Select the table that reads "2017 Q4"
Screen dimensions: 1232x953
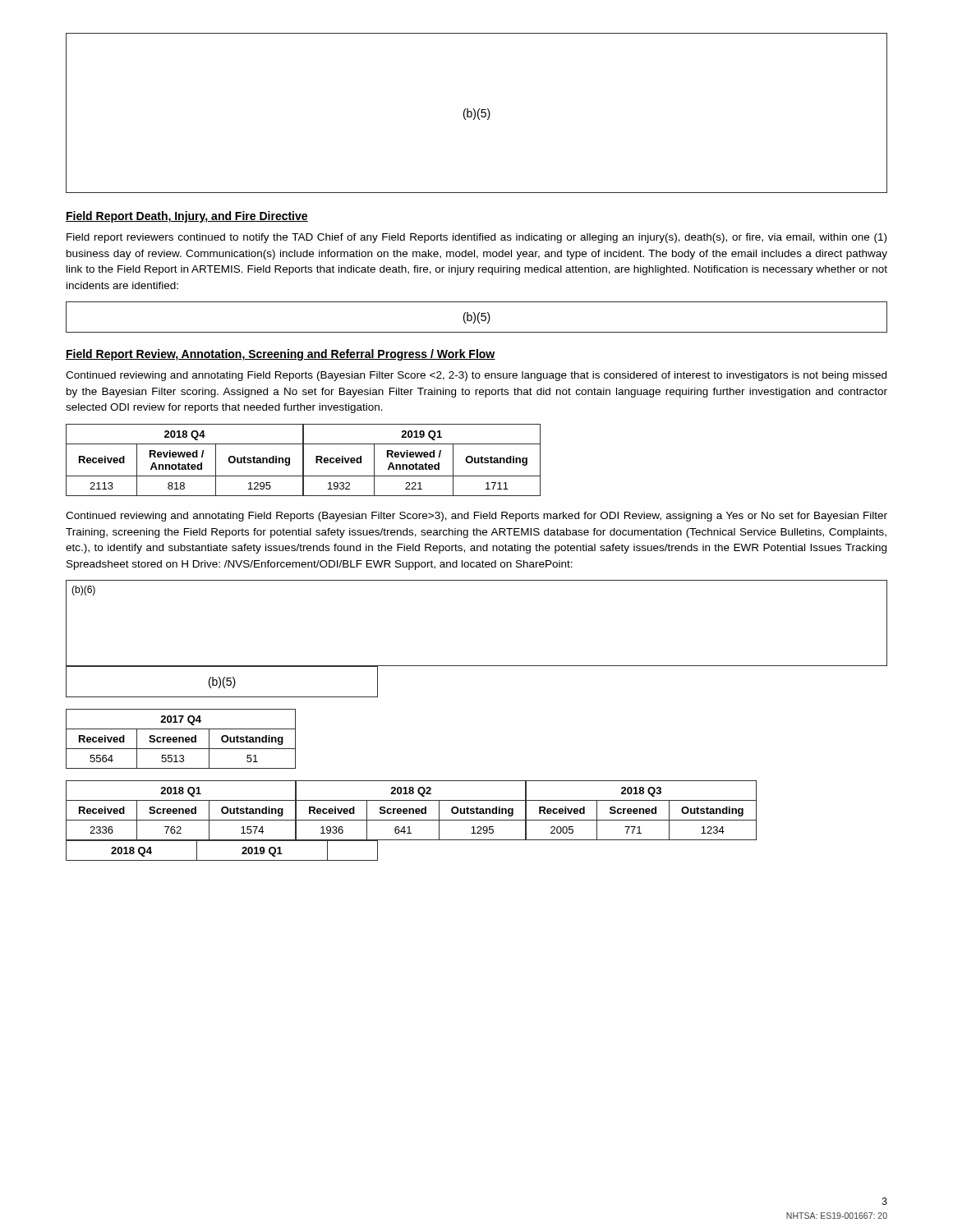pos(476,739)
